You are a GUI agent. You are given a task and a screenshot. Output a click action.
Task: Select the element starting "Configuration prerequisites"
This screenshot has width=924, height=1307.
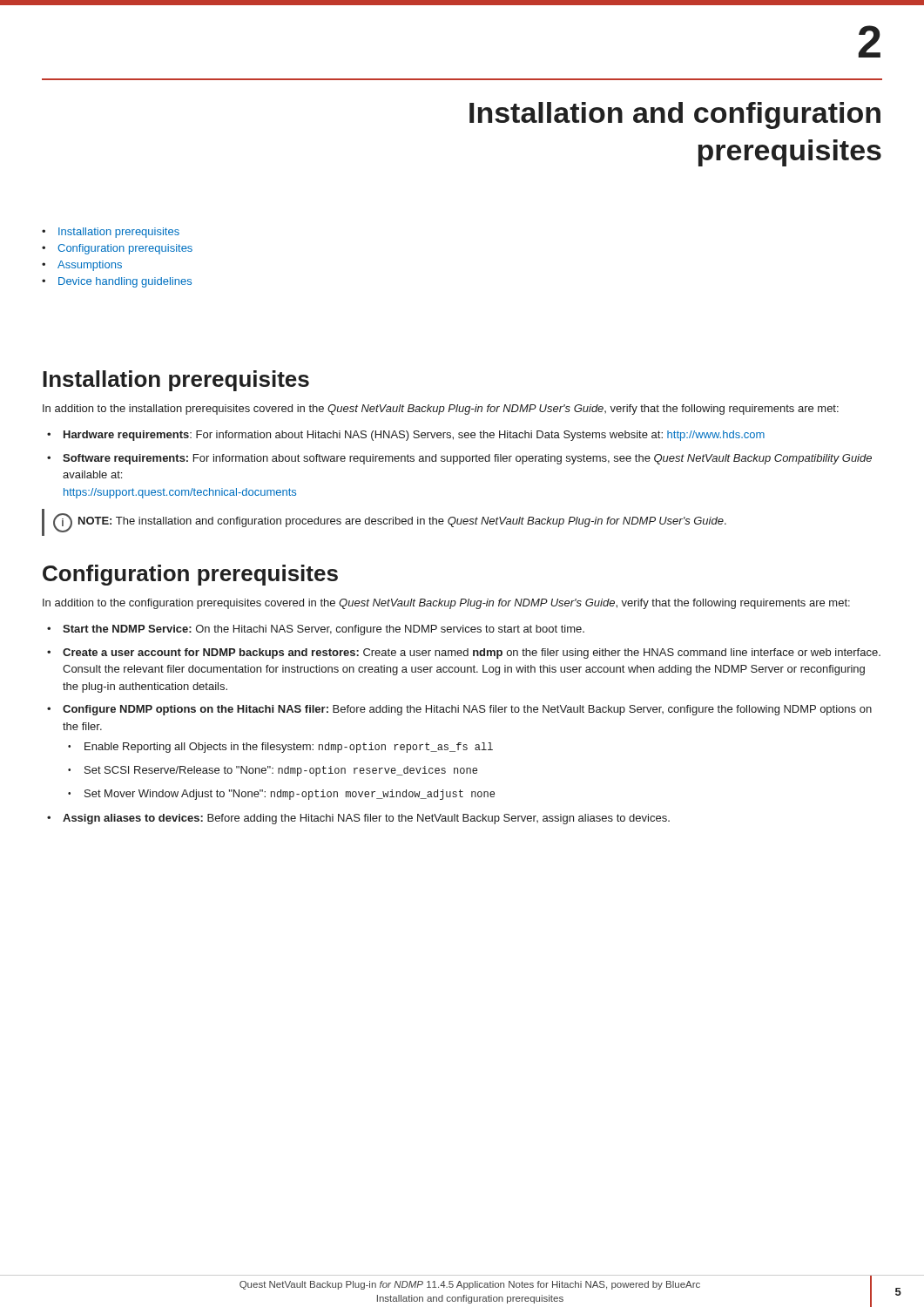[x=190, y=574]
